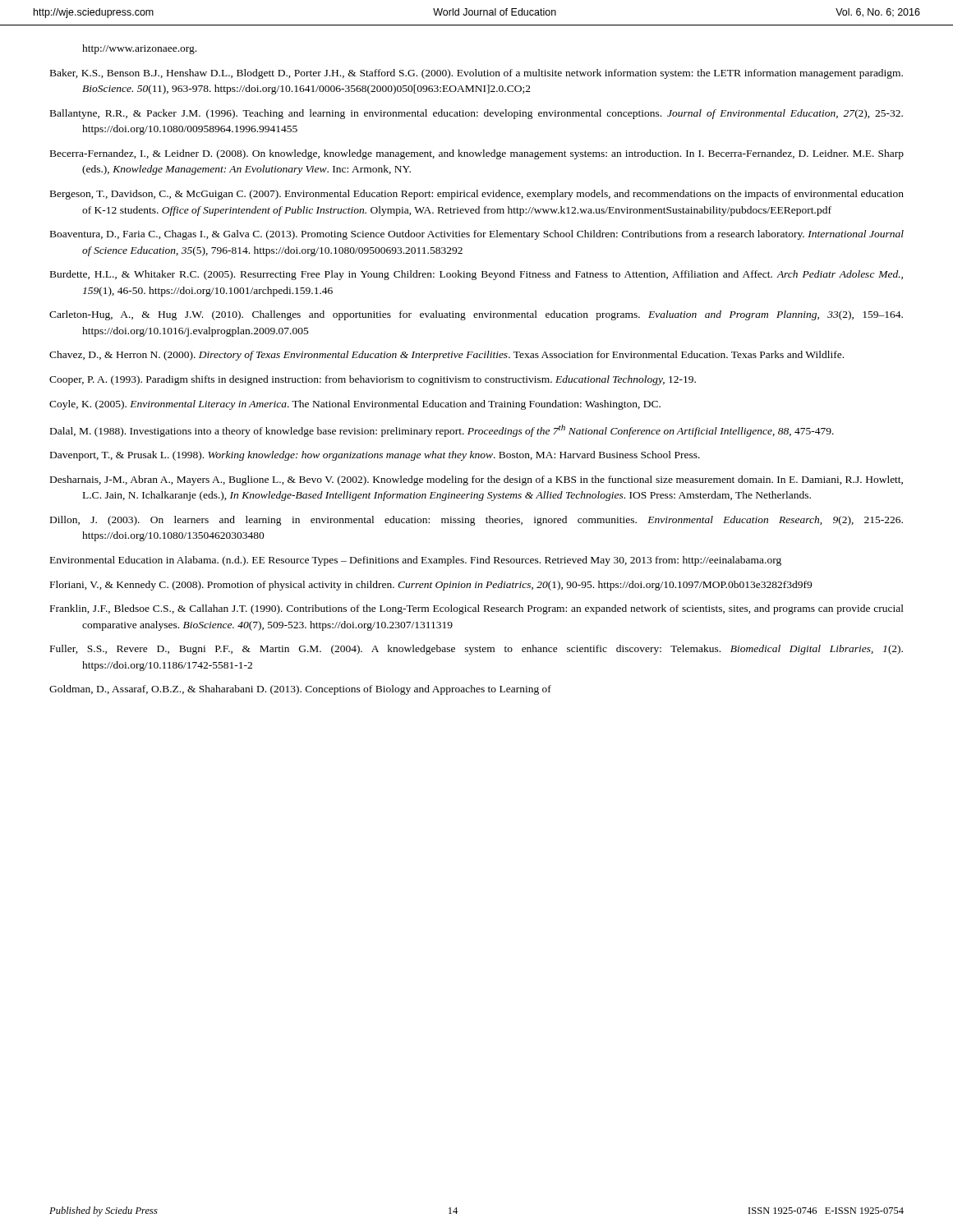Screen dimensions: 1232x953
Task: Locate the block starting "Floriani, V., & Kennedy"
Action: coord(431,584)
